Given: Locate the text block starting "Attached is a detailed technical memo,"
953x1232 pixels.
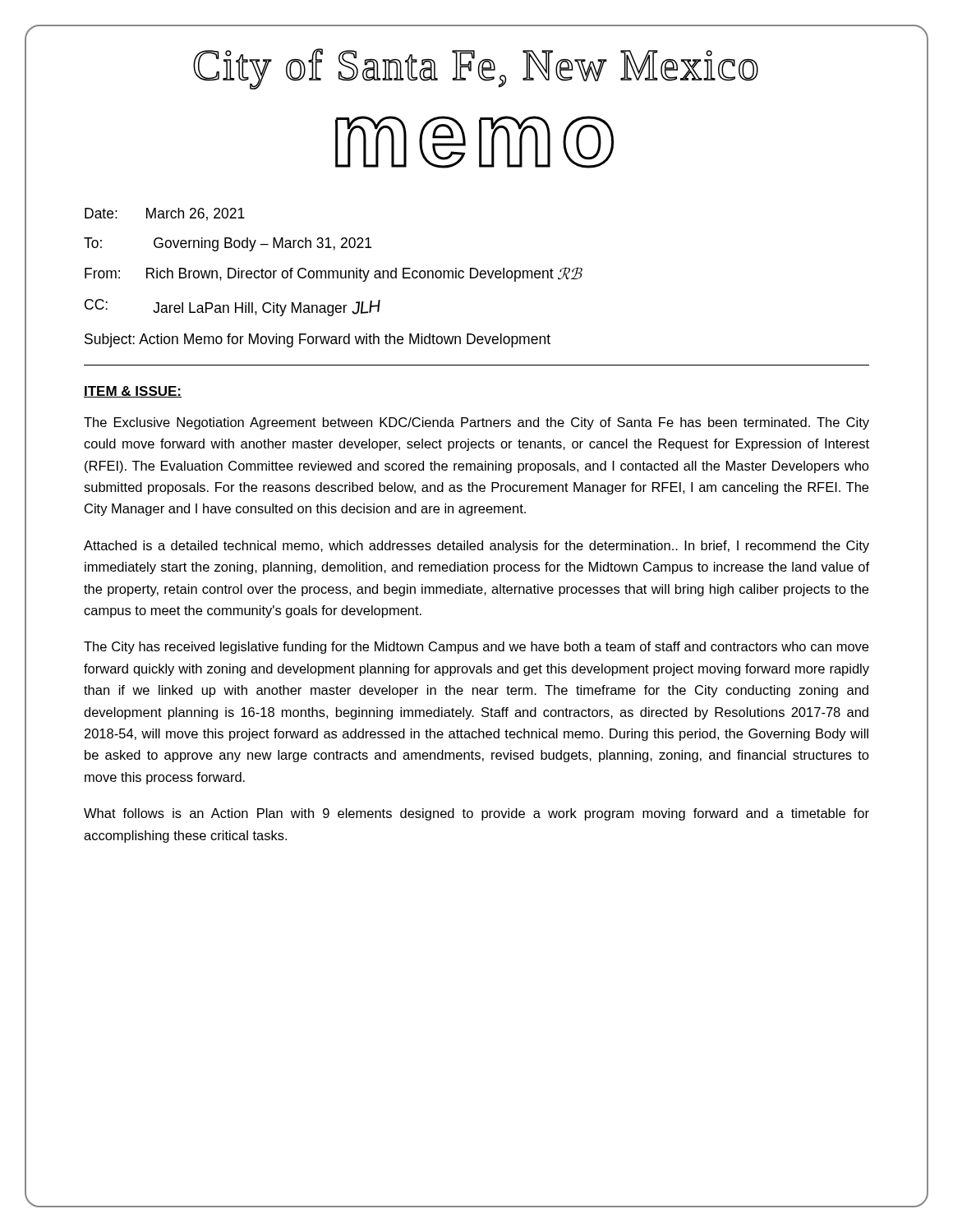Looking at the screenshot, I should coord(476,578).
